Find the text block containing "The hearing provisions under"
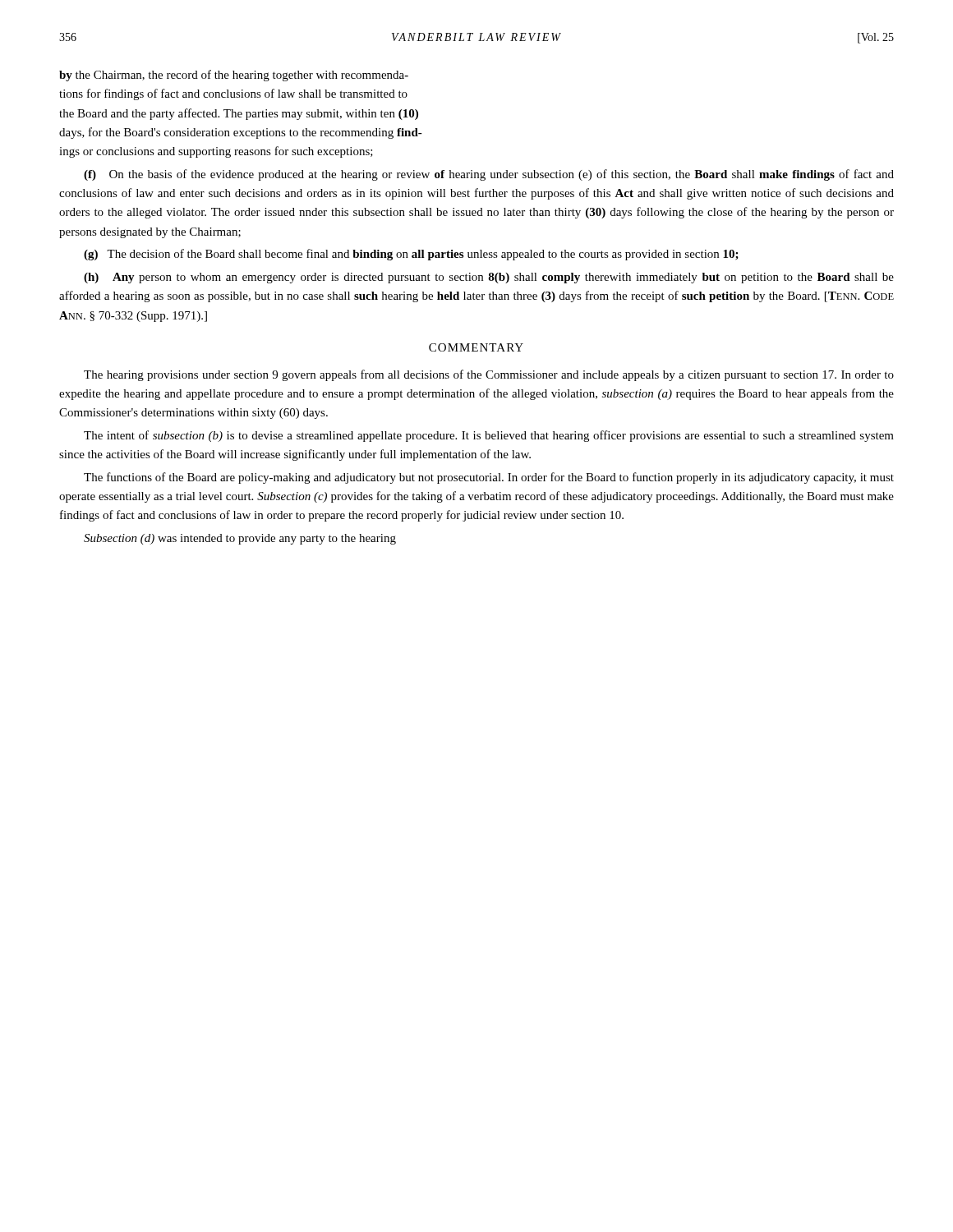 coord(476,394)
